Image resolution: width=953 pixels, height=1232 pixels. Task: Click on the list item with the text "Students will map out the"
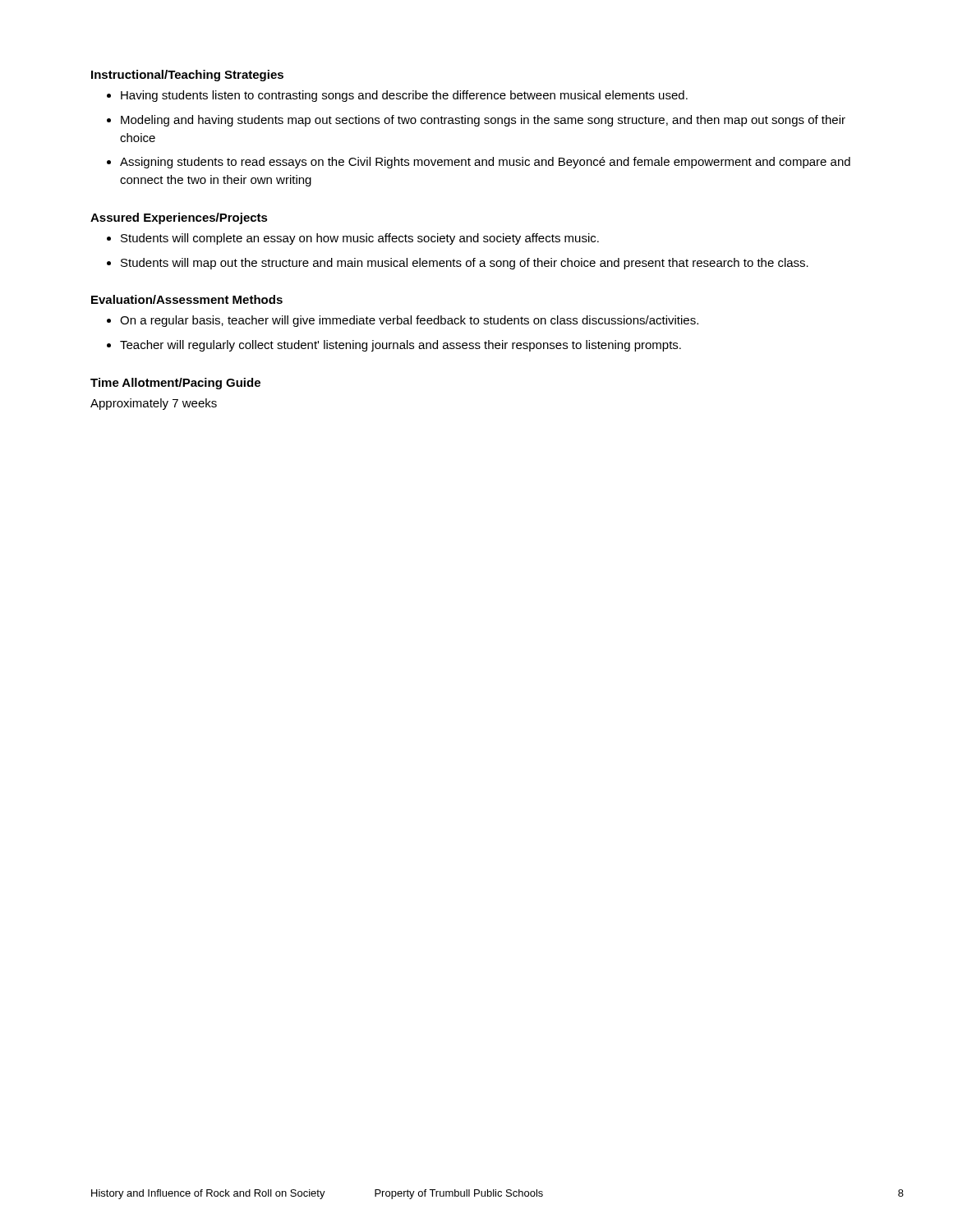point(464,262)
